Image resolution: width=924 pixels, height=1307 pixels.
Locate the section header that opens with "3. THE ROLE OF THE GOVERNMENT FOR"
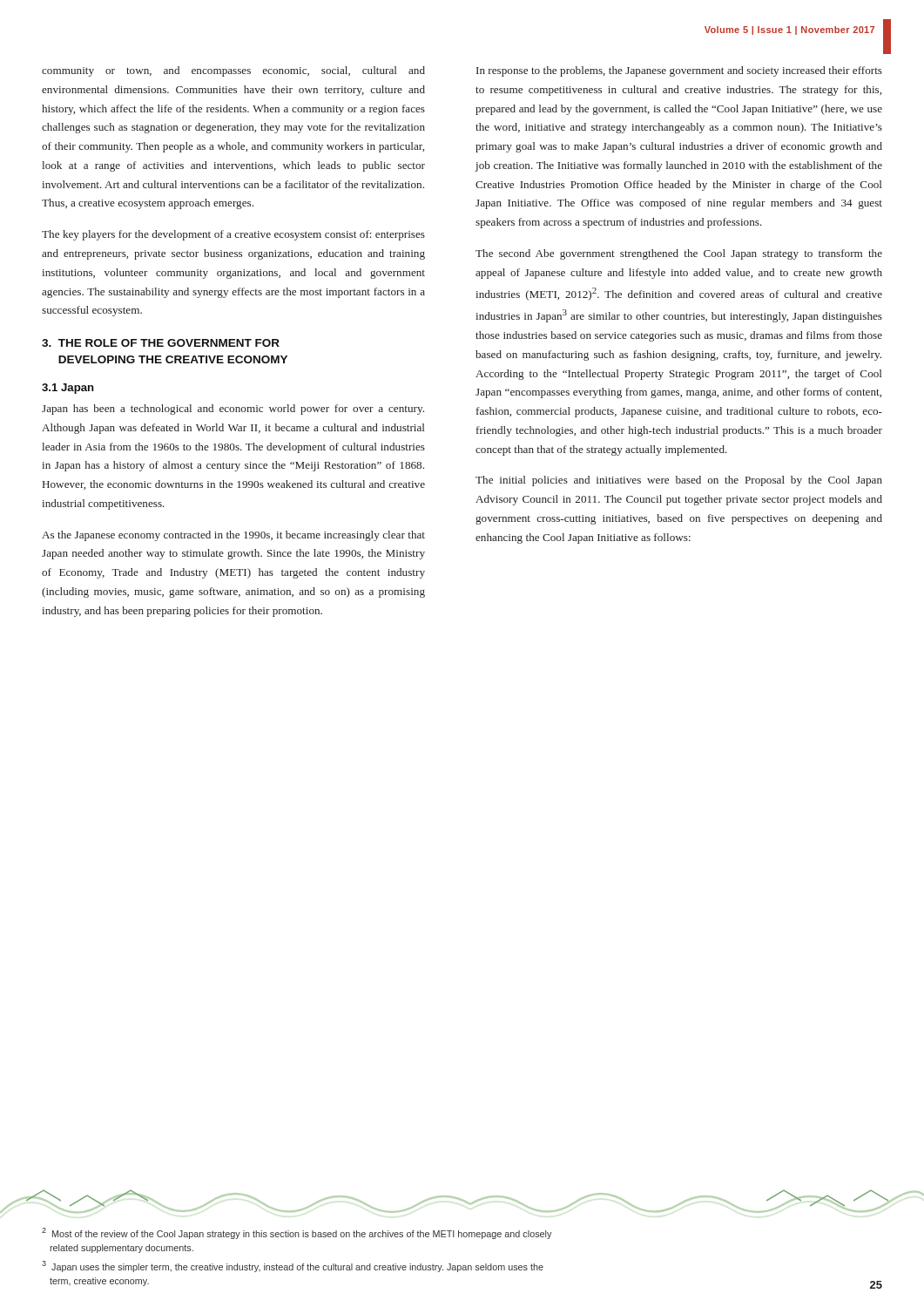click(233, 352)
